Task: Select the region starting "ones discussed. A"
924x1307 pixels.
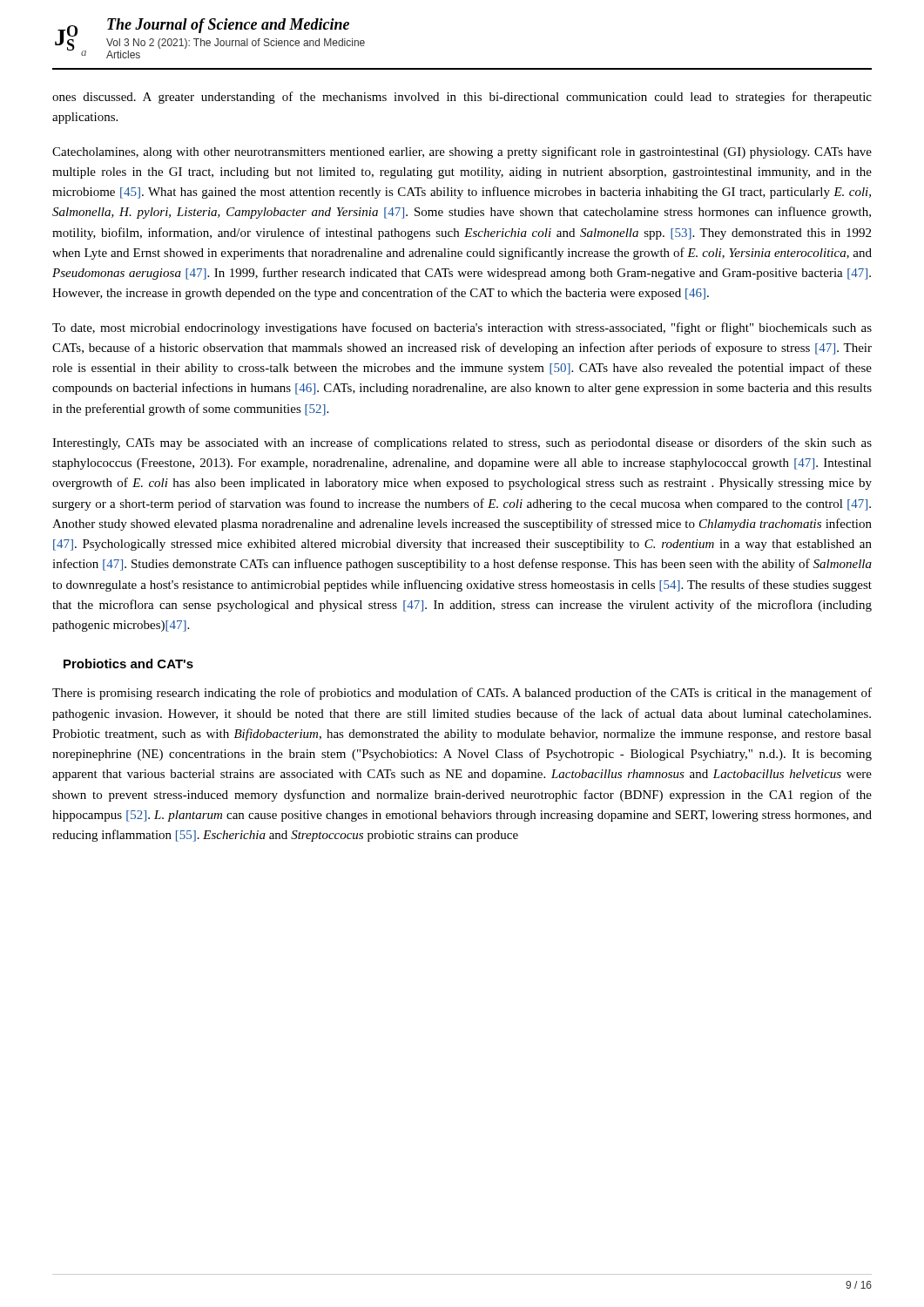Action: pyautogui.click(x=462, y=107)
